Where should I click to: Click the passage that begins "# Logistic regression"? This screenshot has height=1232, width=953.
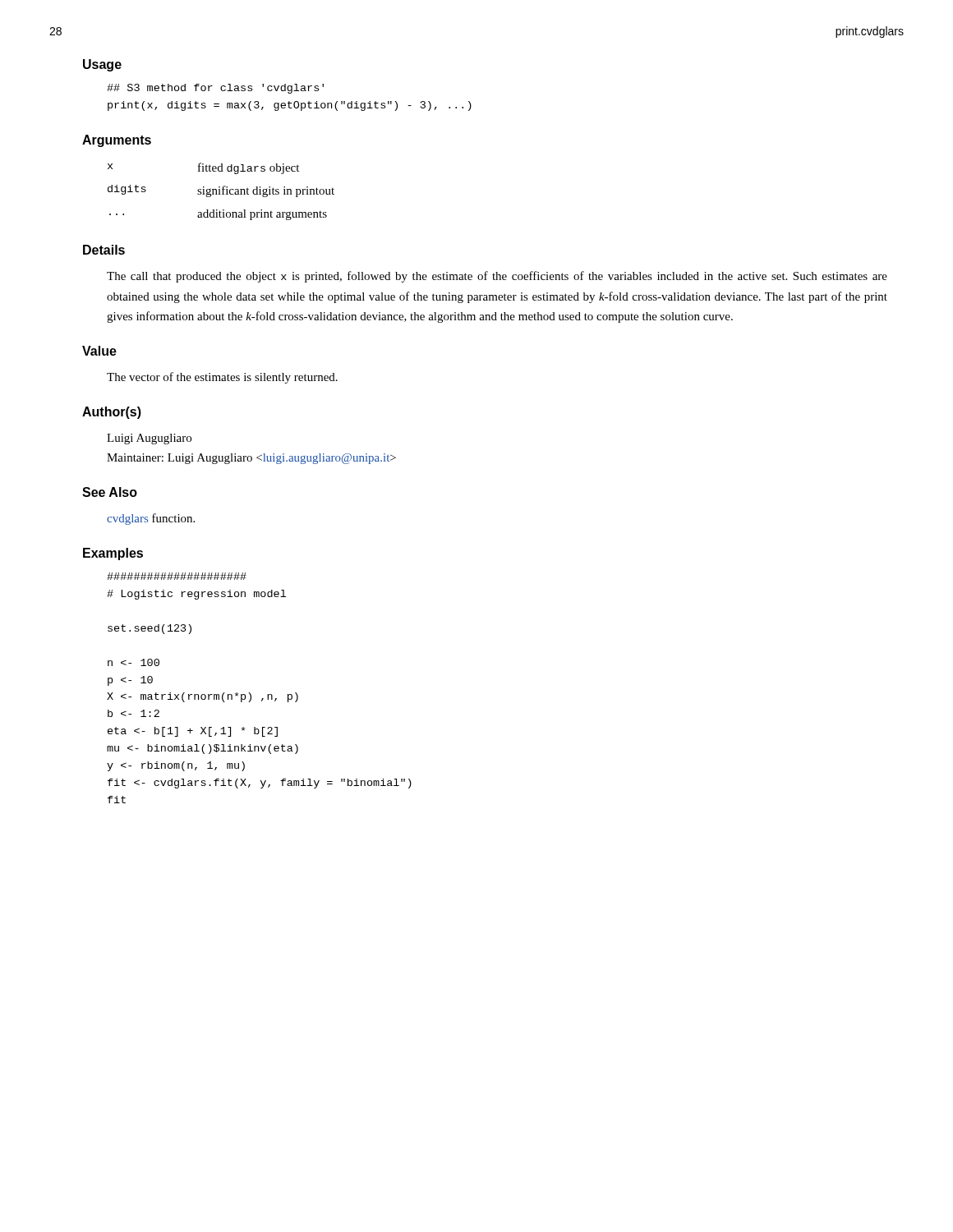(260, 689)
